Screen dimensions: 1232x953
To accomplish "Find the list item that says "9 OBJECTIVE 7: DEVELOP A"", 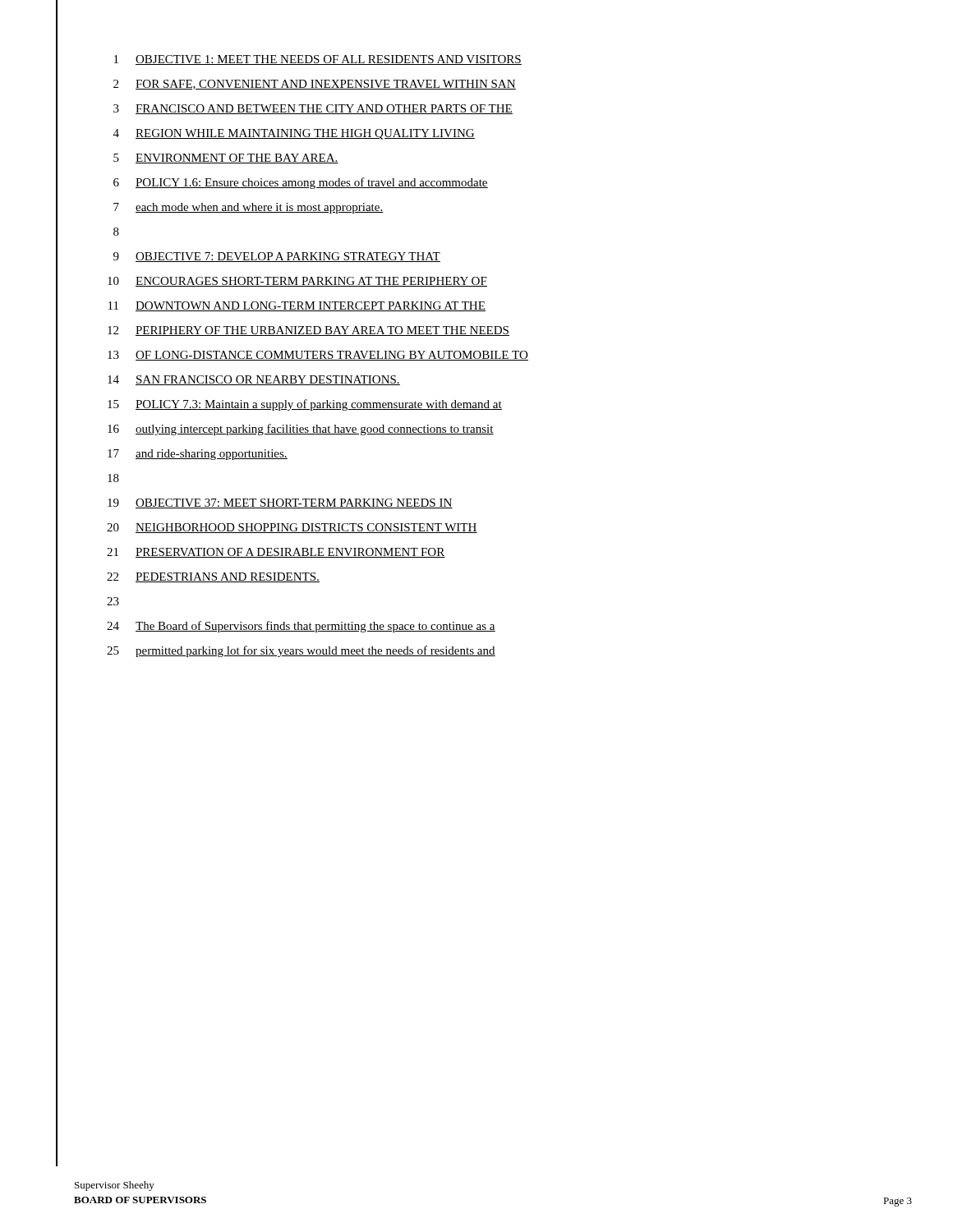I will click(277, 257).
